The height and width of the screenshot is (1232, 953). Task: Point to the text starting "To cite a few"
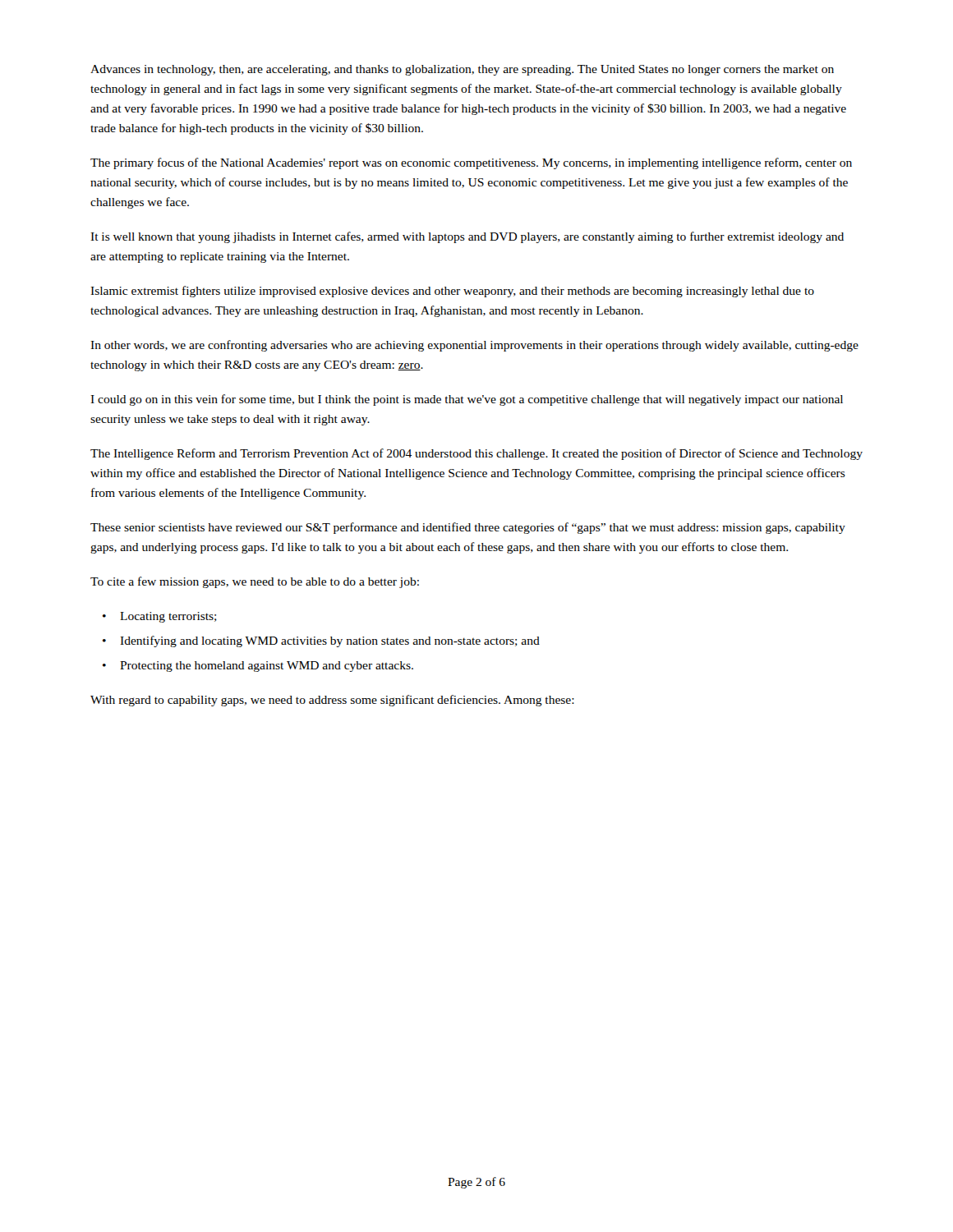click(255, 581)
